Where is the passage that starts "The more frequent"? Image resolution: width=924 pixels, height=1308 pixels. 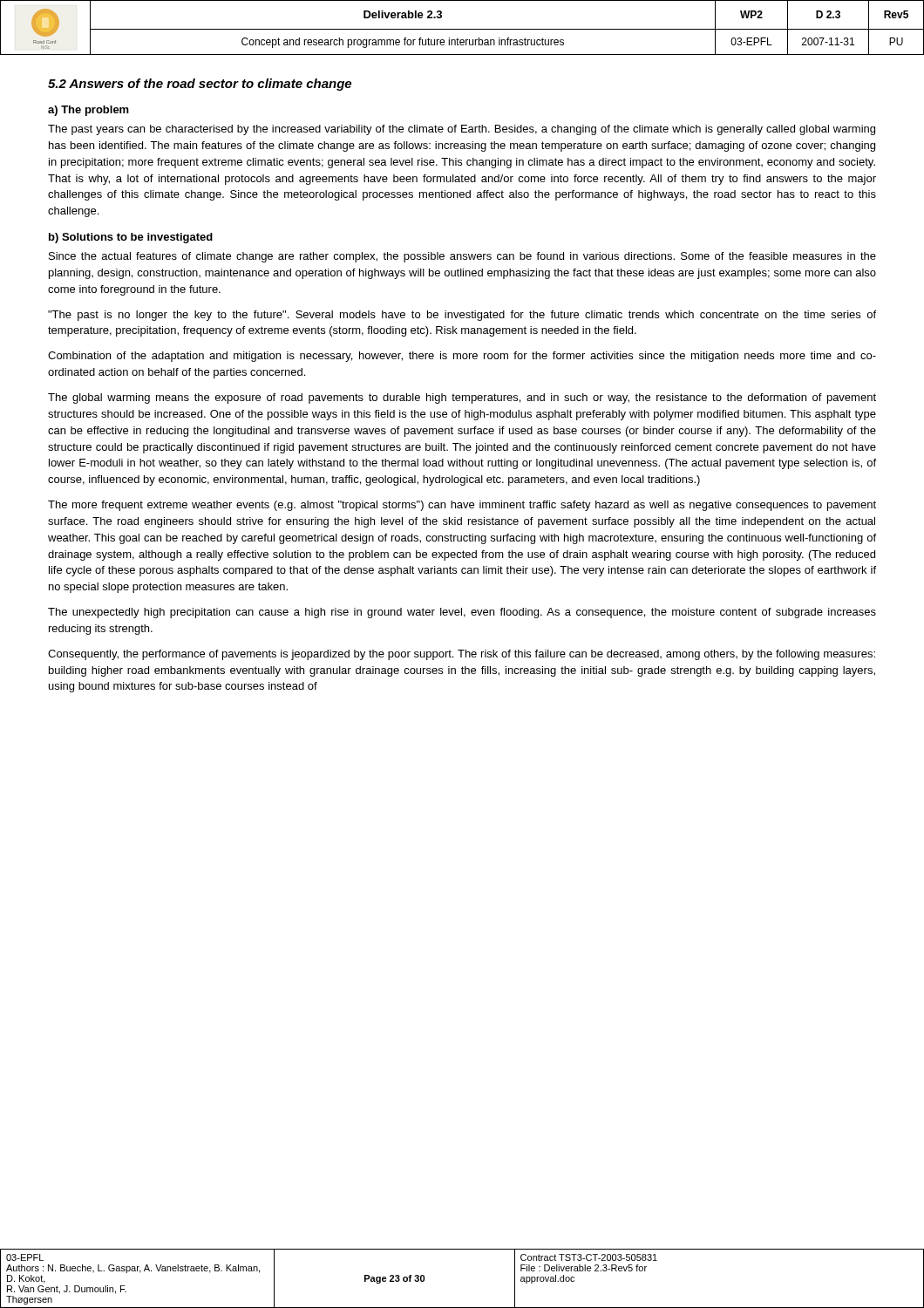(462, 546)
